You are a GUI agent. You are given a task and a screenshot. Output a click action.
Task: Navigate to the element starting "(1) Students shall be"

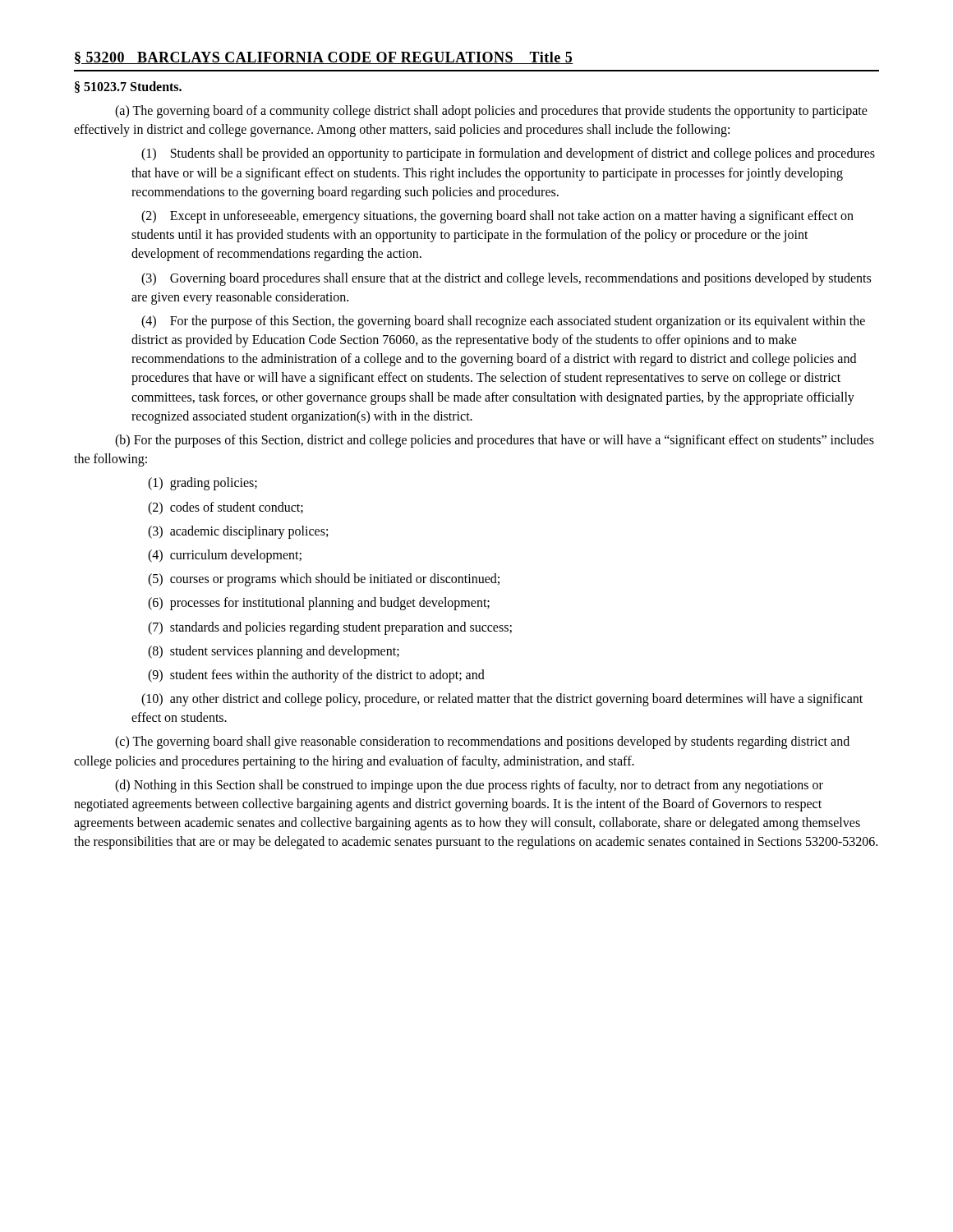497,173
